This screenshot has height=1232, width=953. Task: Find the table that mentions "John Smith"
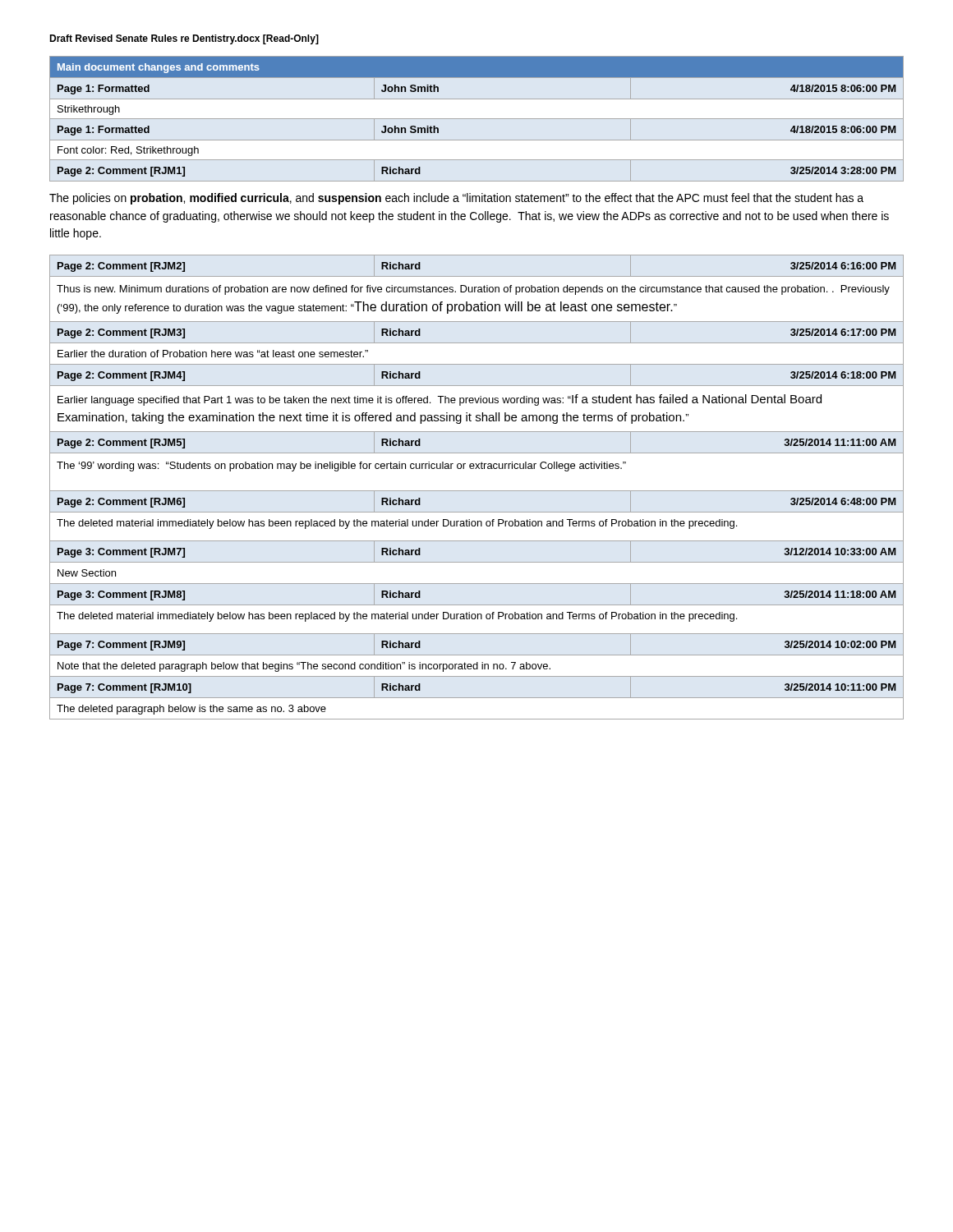(x=476, y=119)
